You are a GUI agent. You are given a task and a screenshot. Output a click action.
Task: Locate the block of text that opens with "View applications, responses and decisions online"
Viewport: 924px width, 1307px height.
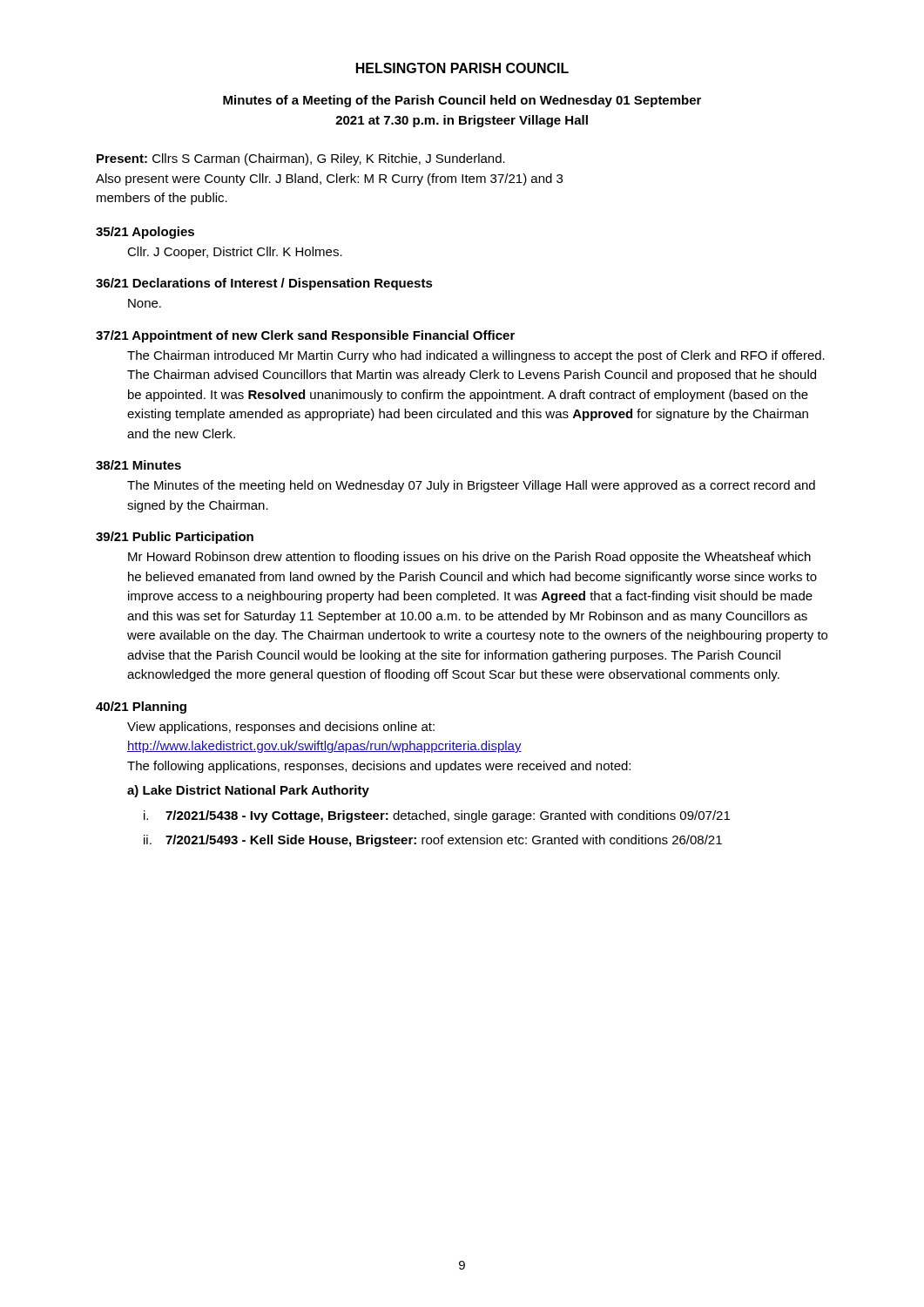point(379,745)
